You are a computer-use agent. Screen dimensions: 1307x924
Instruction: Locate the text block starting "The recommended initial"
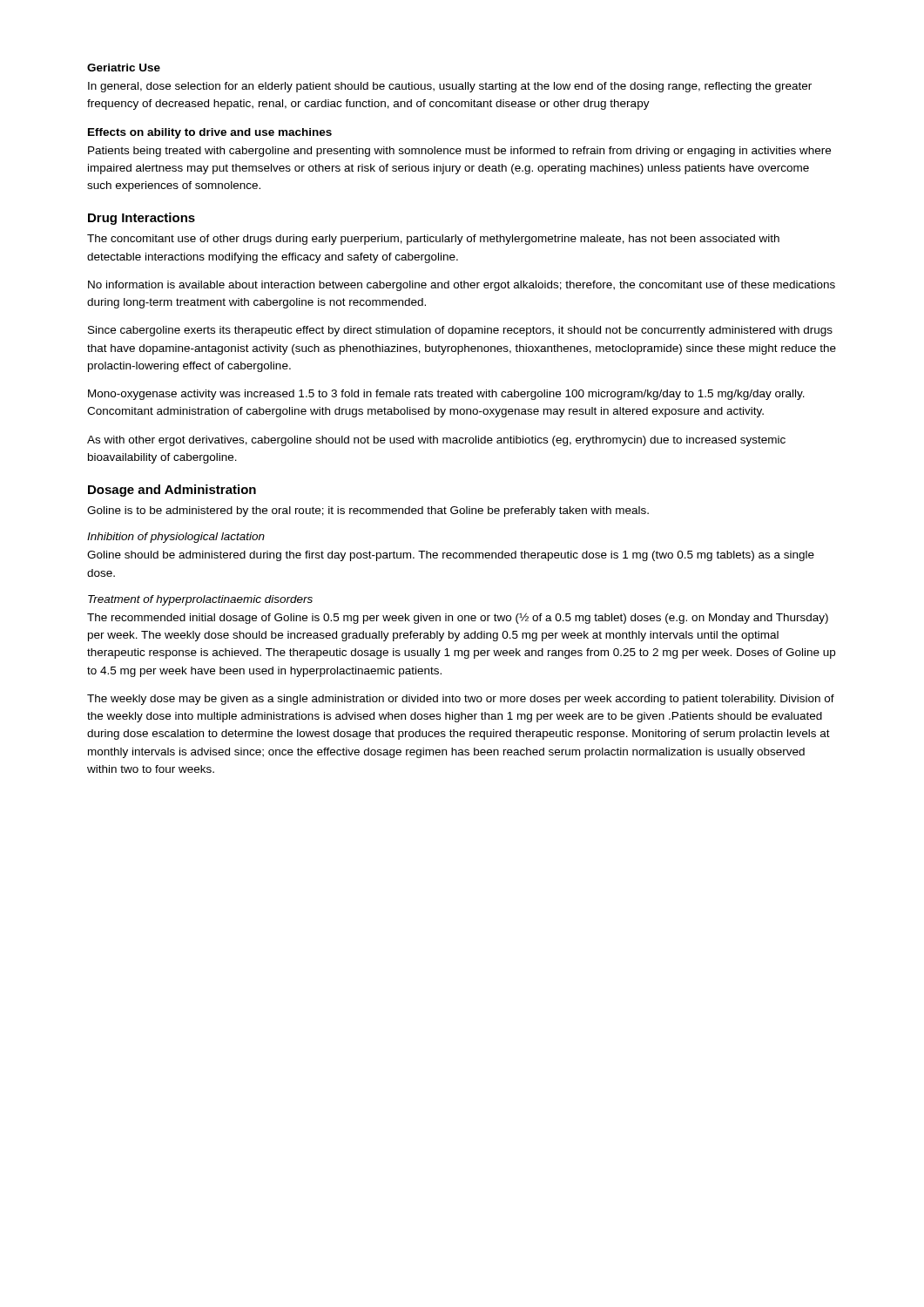(x=461, y=644)
